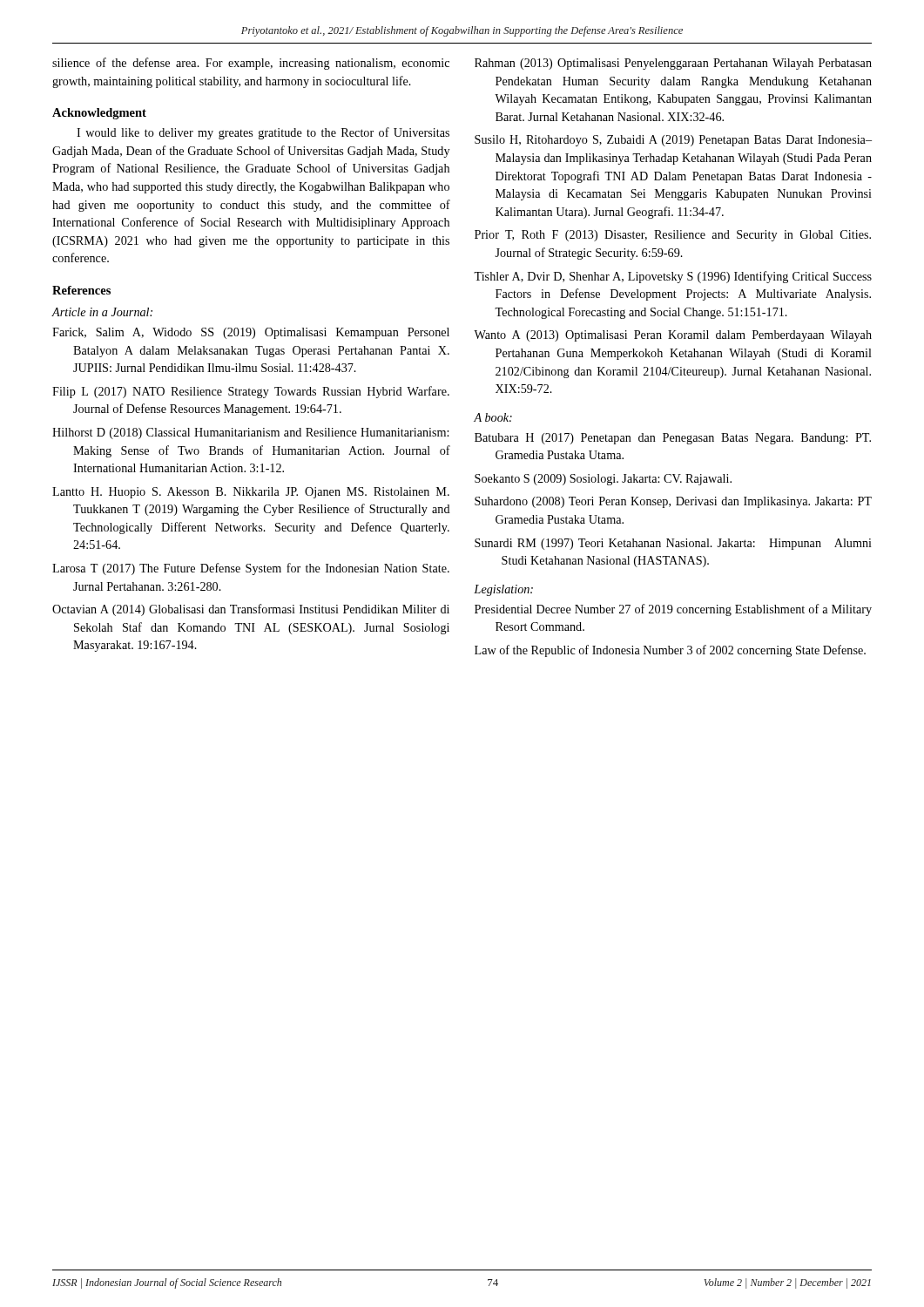Point to the block beginning "Sunardi RM (1997) Teori Ketahanan Nasional. Jakarta: Himpunan"
The width and height of the screenshot is (924, 1307).
click(673, 552)
